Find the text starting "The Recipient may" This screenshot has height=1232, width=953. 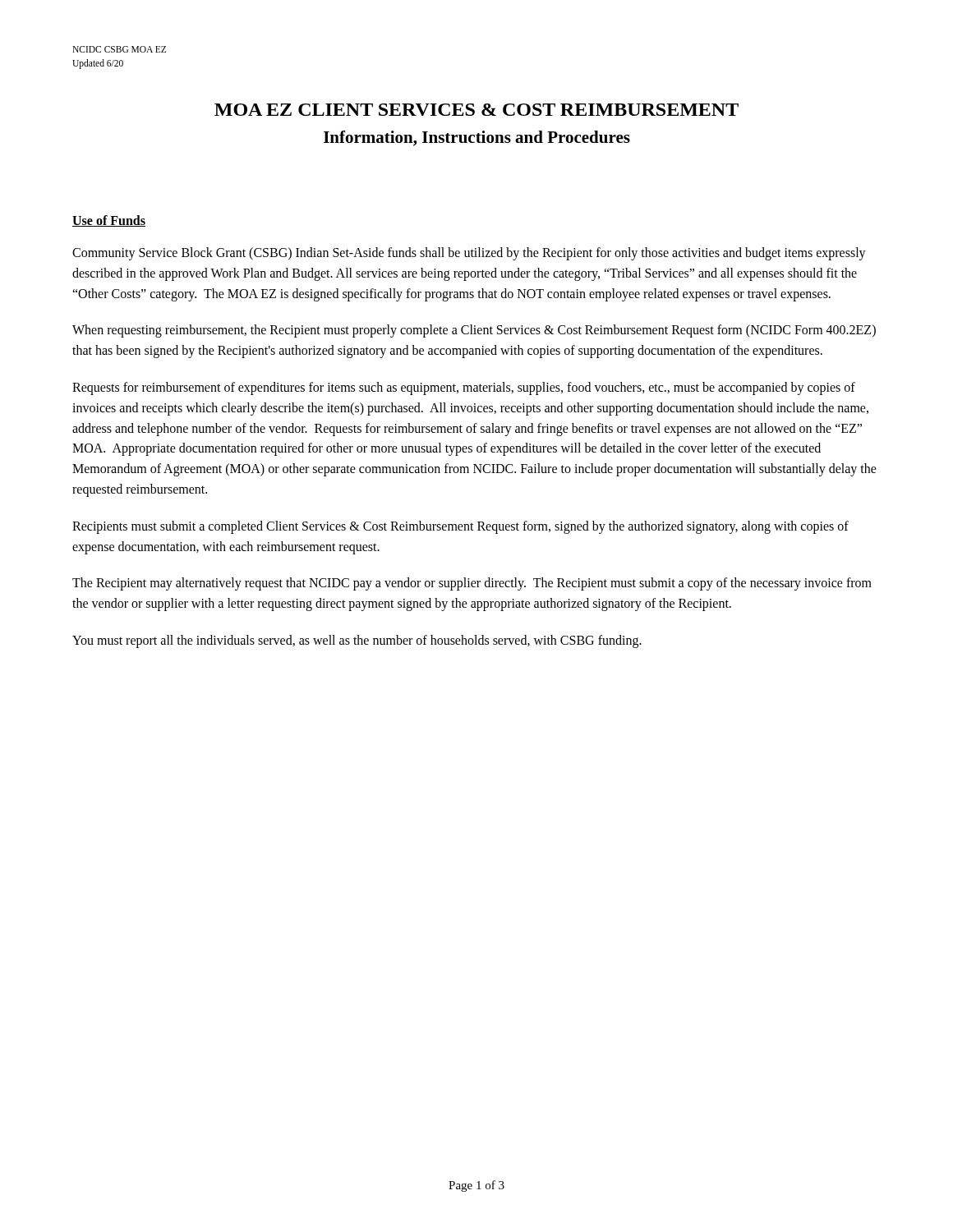pyautogui.click(x=472, y=593)
